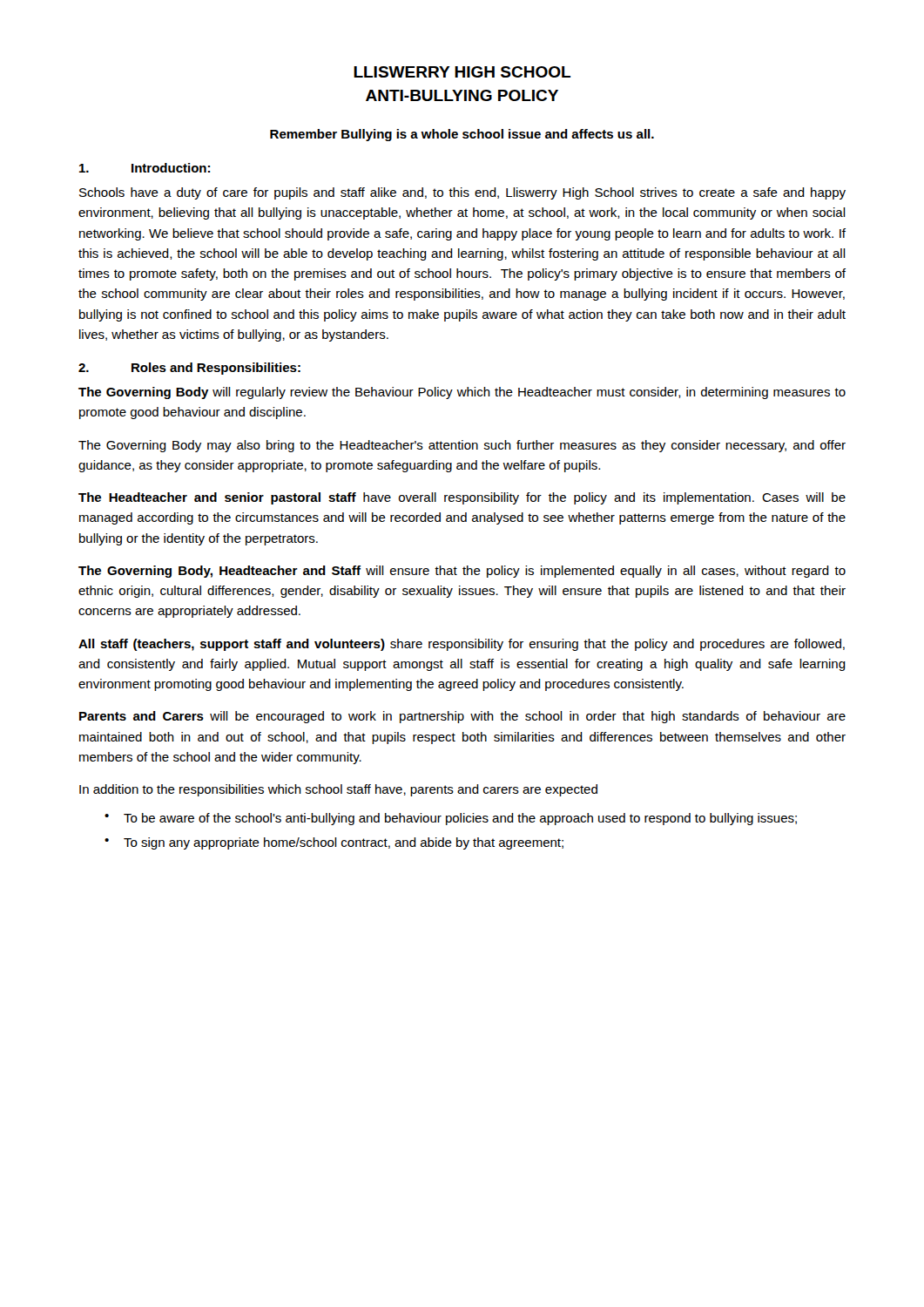924x1307 pixels.
Task: Click the section header that begins "Remember Bullying is"
Action: (x=462, y=134)
